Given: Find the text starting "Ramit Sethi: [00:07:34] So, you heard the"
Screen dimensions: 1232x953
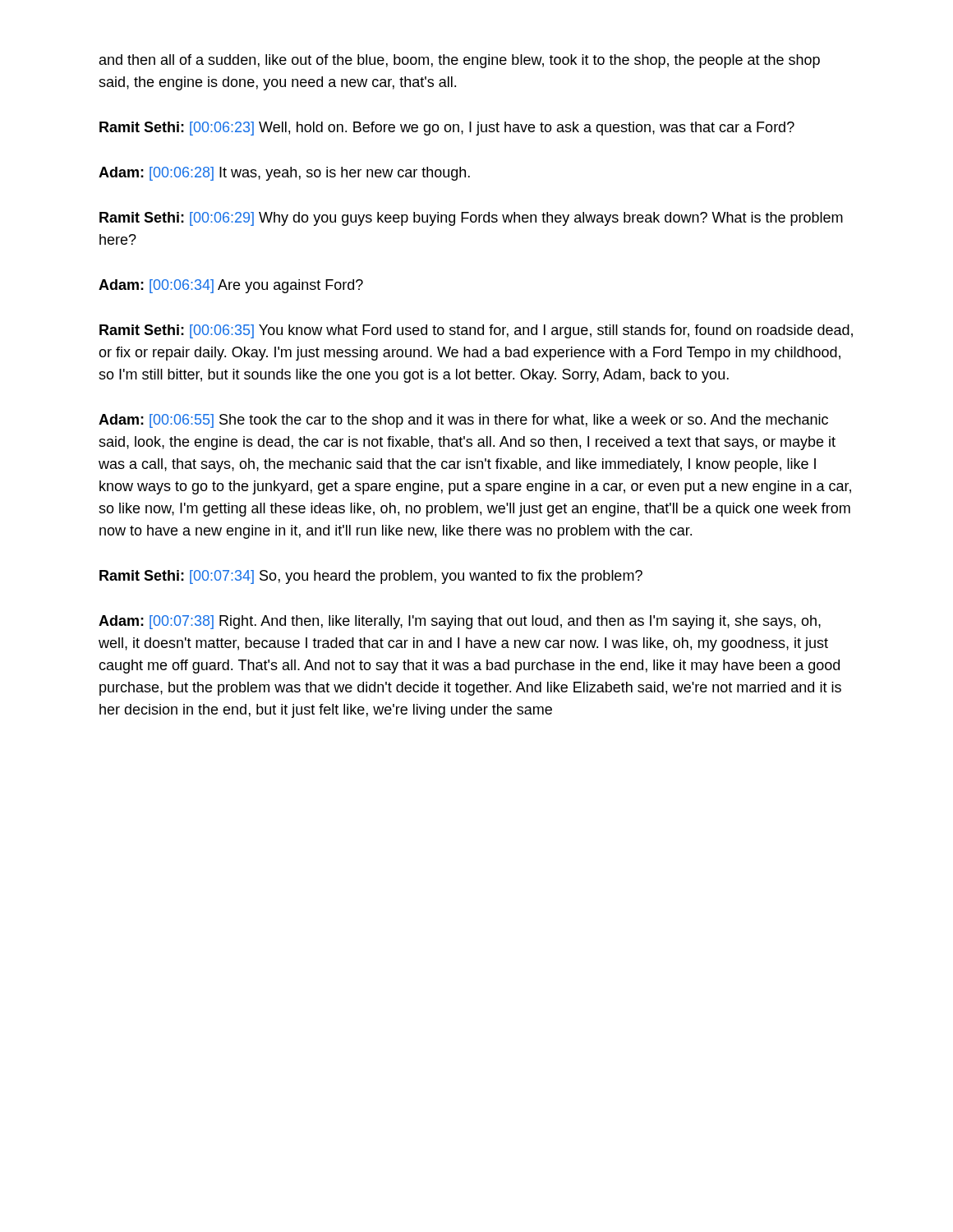Looking at the screenshot, I should (371, 576).
